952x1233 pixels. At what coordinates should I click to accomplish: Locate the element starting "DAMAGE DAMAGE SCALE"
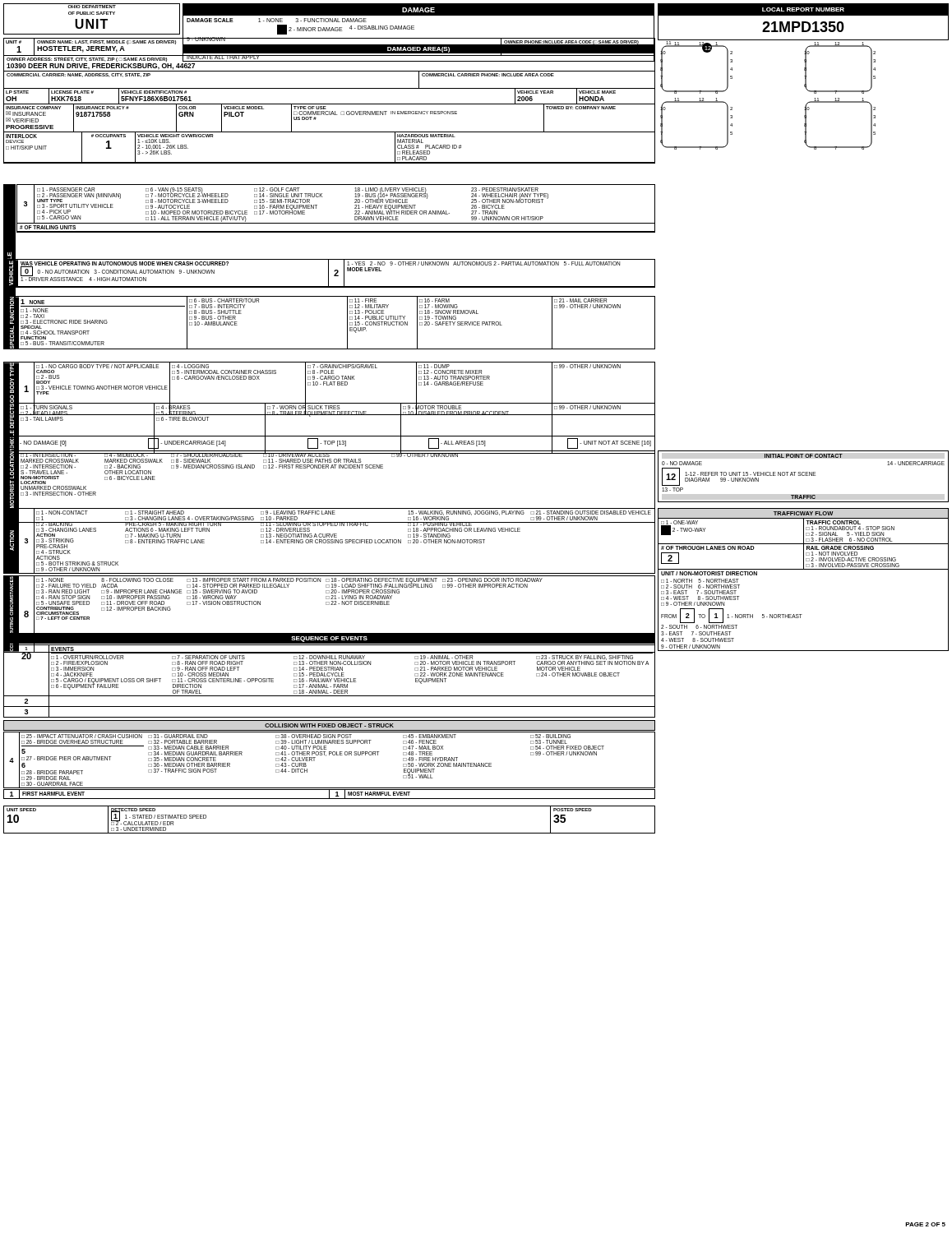[418, 32]
